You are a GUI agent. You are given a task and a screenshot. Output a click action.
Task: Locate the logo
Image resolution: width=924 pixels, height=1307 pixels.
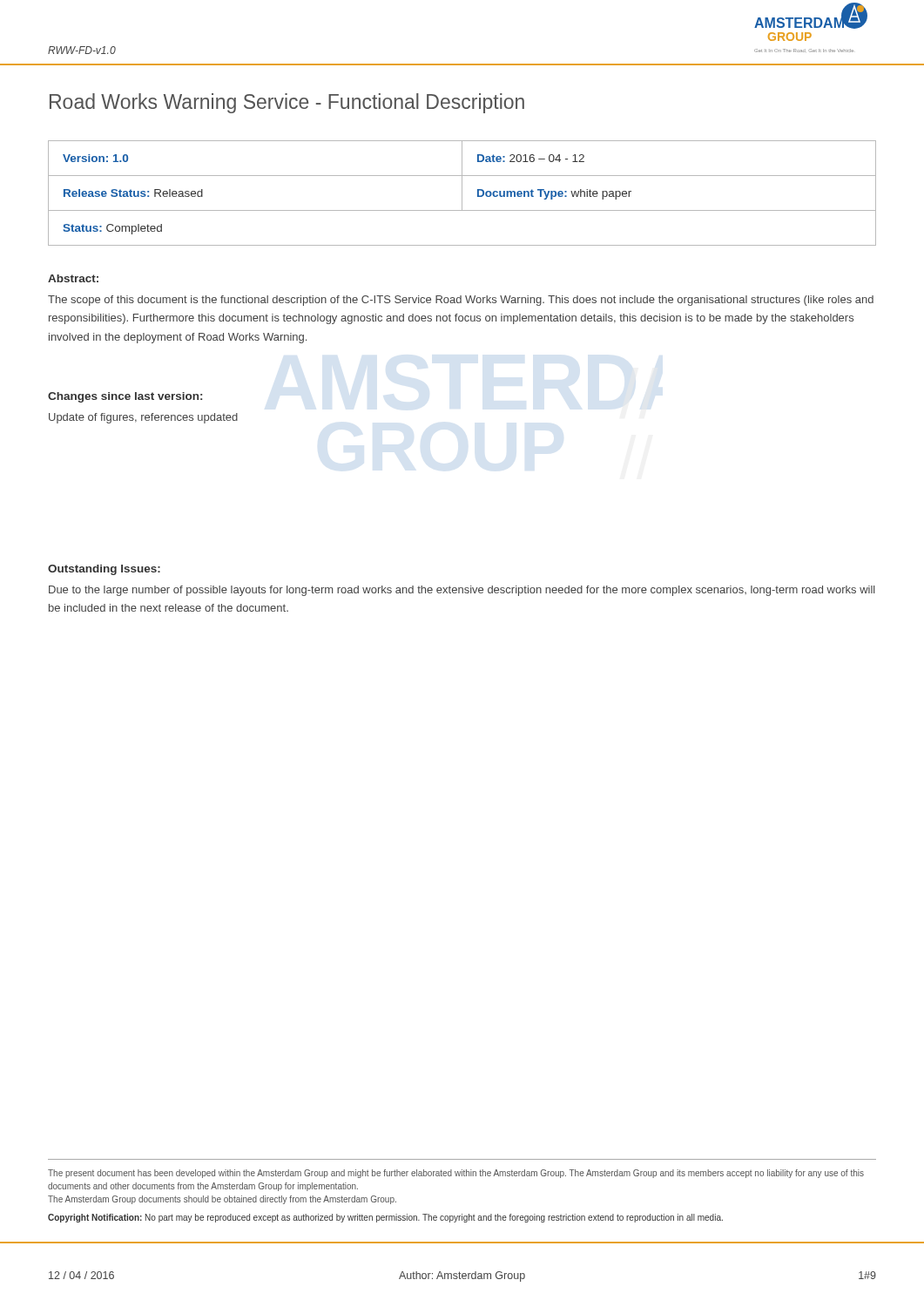[x=462, y=396]
